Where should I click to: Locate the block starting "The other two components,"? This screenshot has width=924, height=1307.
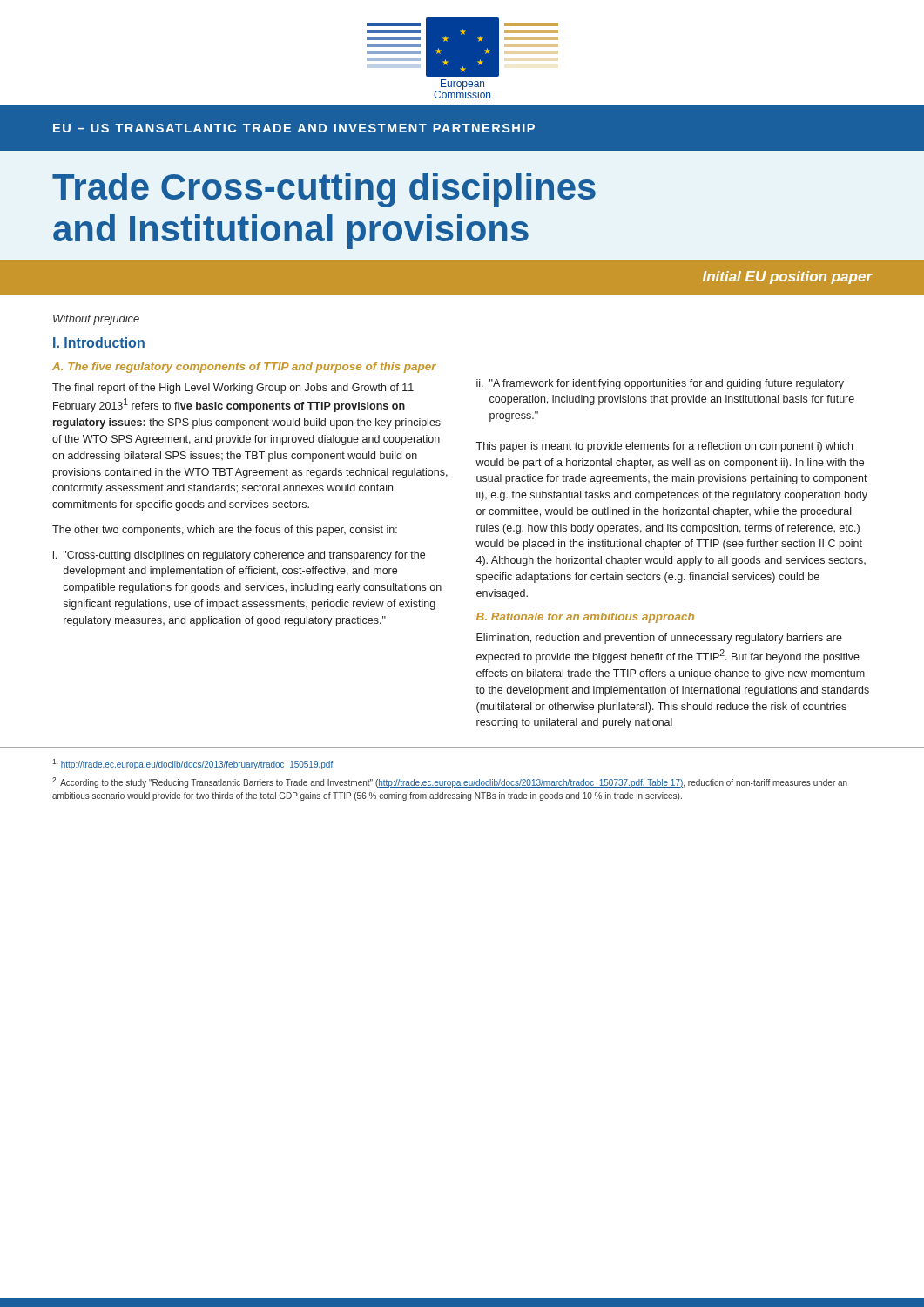(x=225, y=530)
